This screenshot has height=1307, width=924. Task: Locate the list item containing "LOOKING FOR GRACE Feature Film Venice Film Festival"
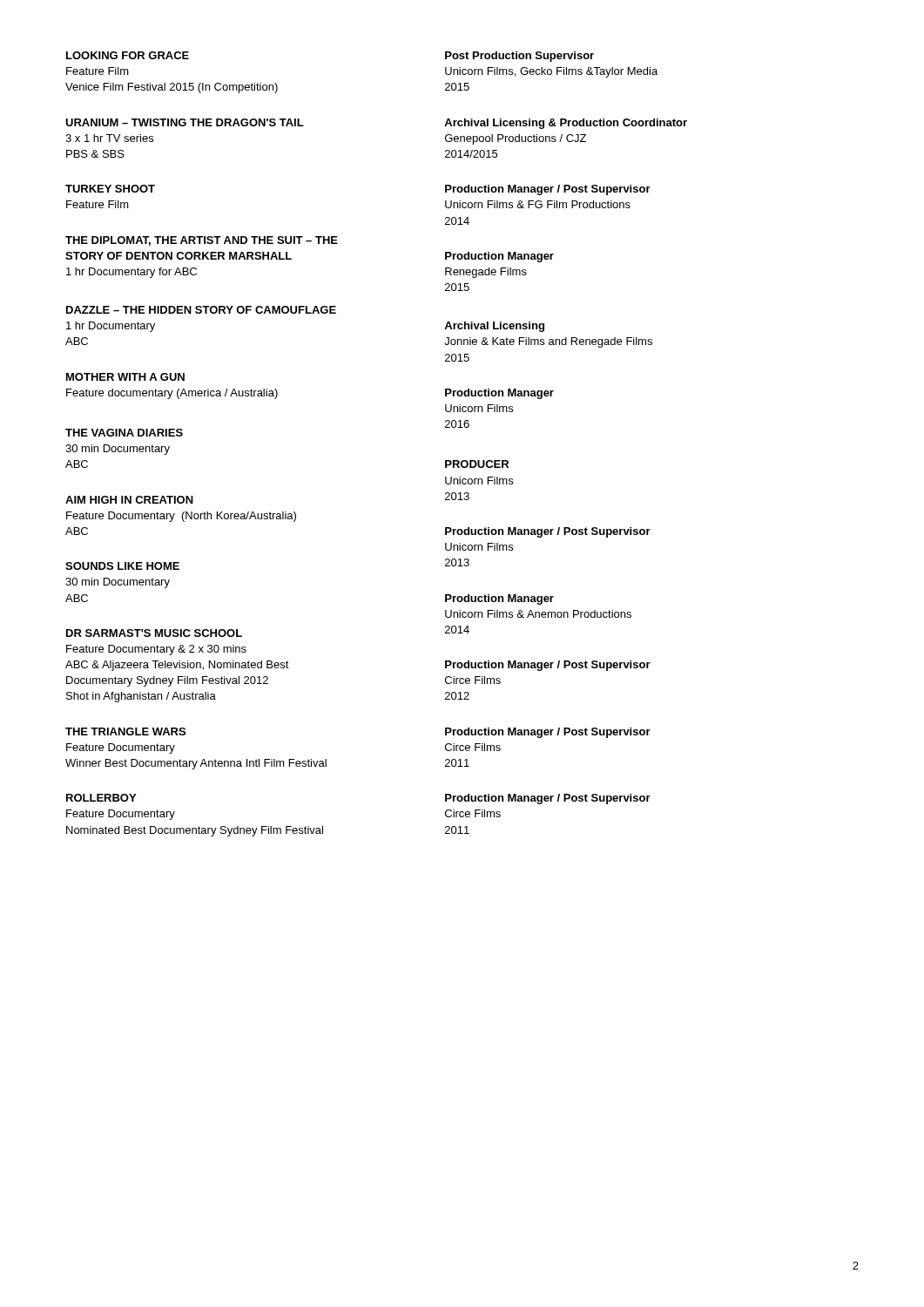tap(128, 55)
